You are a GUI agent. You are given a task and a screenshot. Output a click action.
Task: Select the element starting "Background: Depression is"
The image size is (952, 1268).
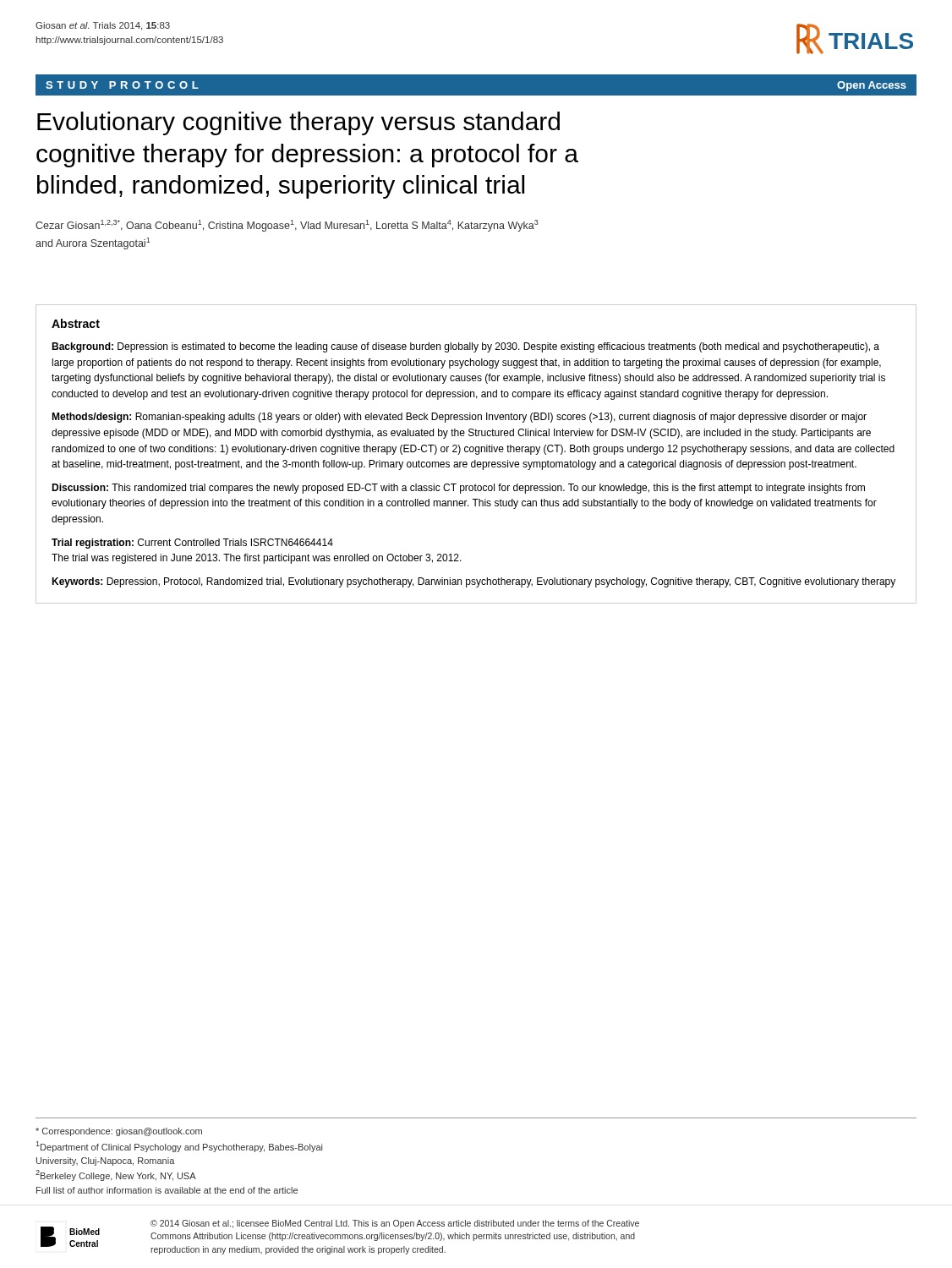pos(469,370)
